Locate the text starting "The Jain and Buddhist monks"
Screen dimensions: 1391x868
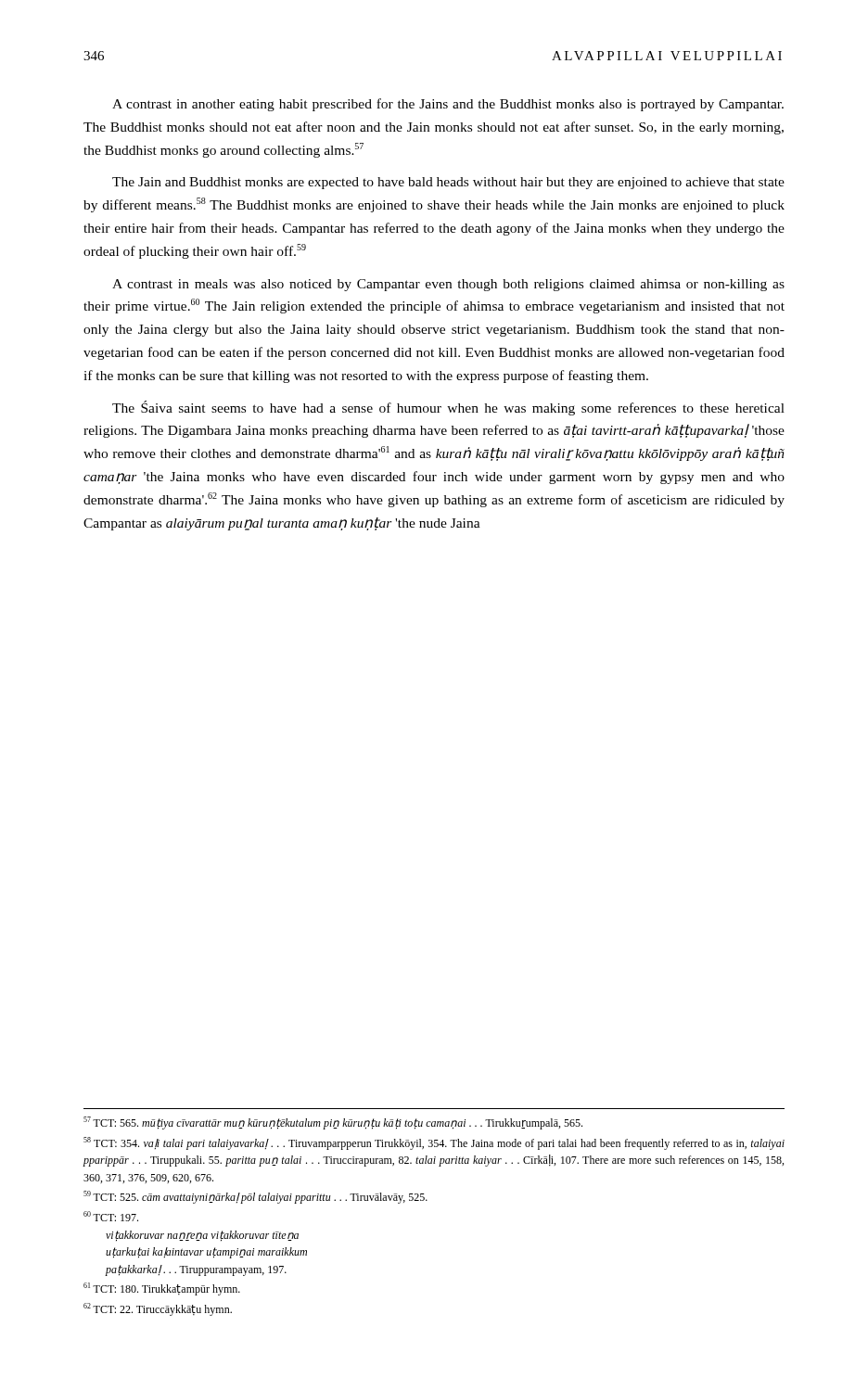tap(434, 216)
